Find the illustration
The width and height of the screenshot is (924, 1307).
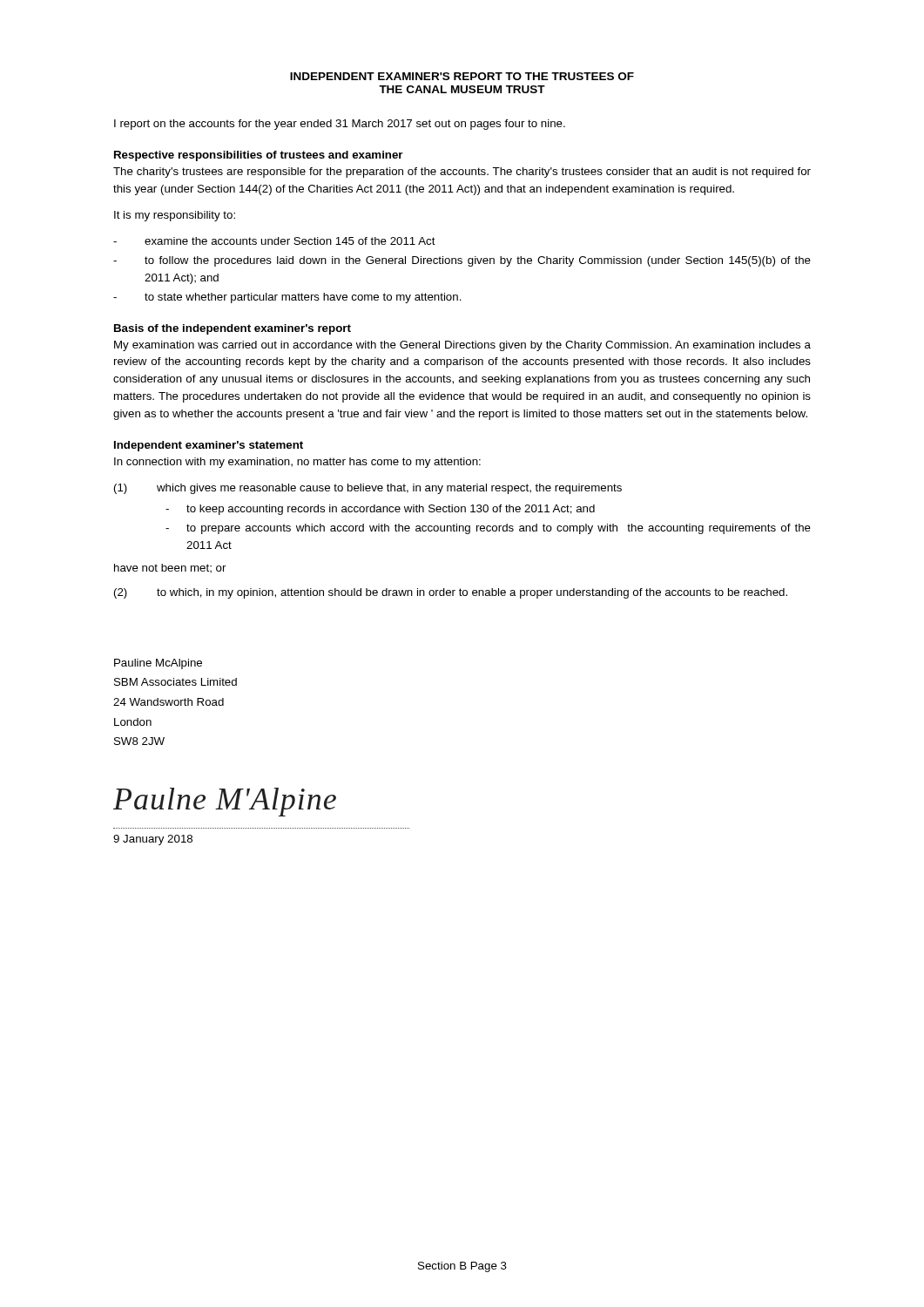tap(462, 800)
